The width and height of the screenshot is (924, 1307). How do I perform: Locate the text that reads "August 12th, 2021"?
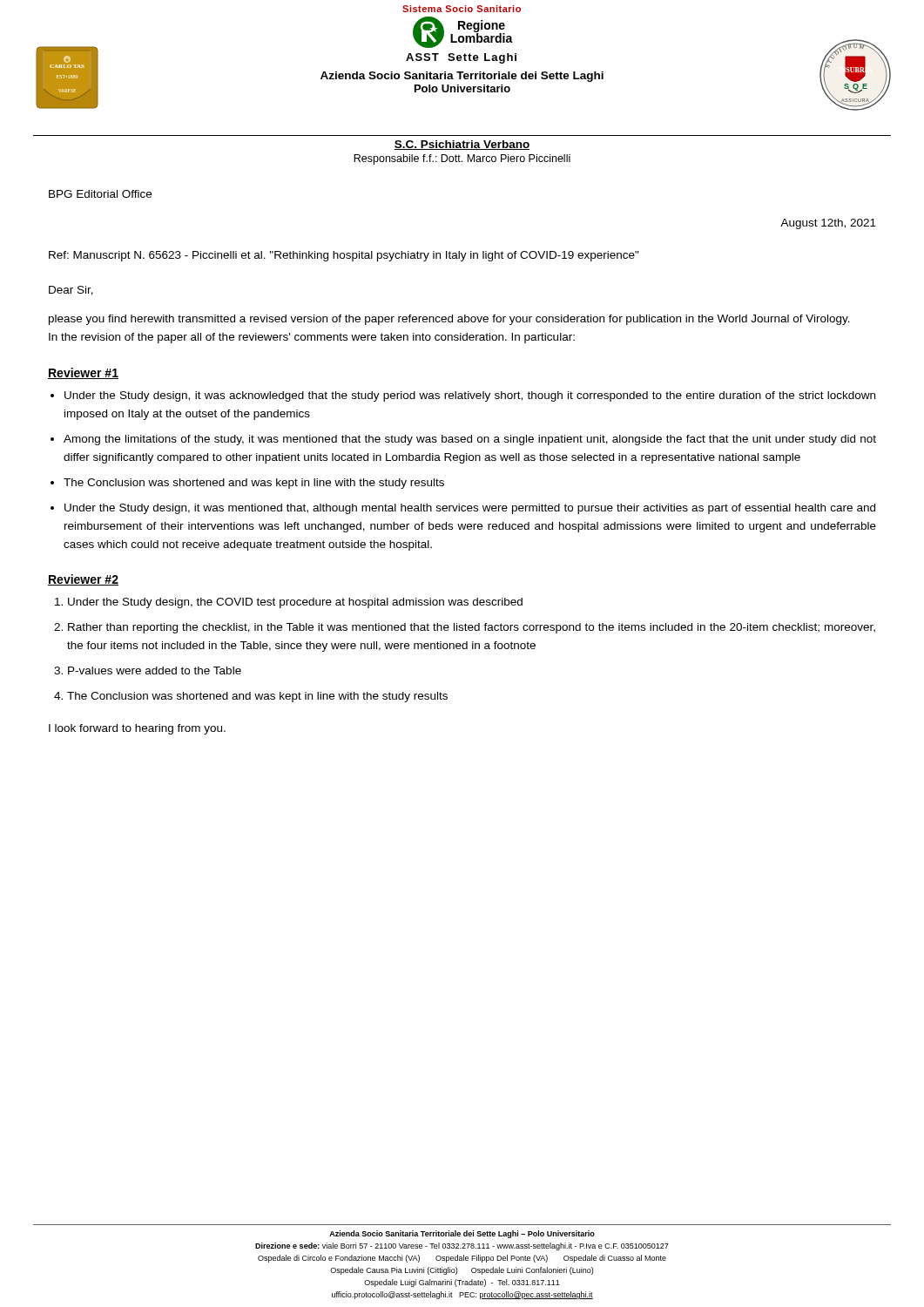click(828, 223)
